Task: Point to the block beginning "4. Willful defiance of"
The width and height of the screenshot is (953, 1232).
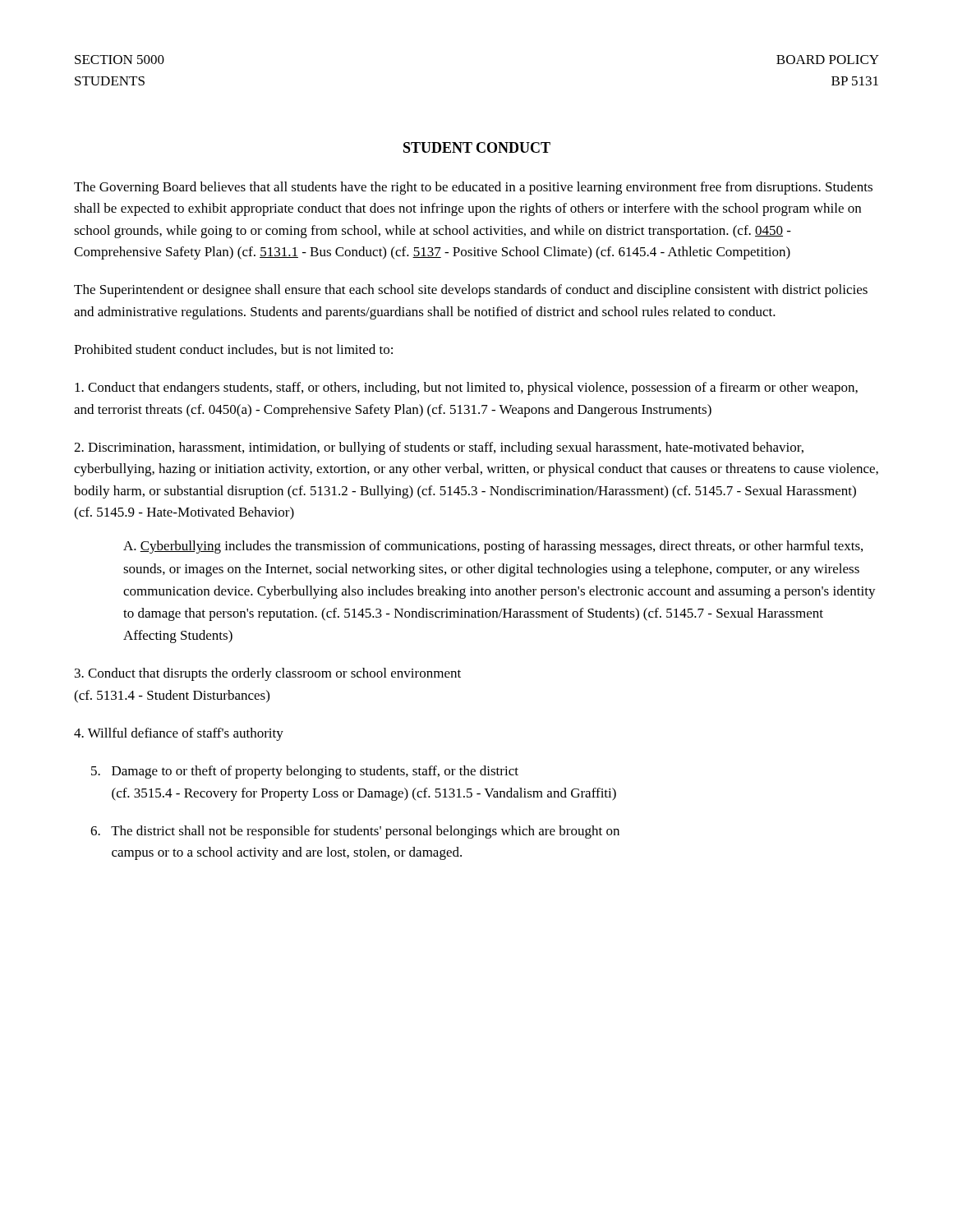Action: pyautogui.click(x=179, y=733)
